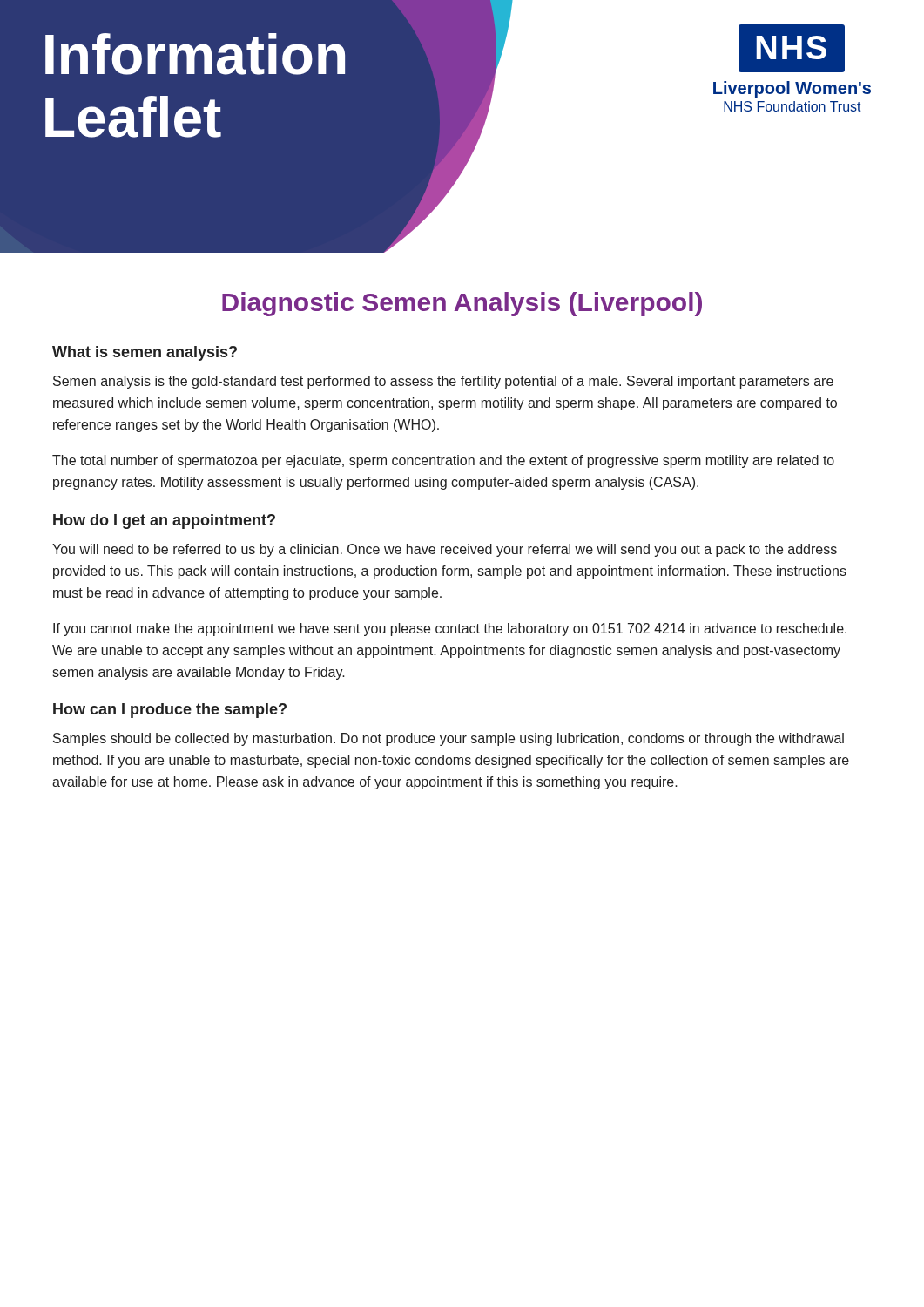Navigate to the text block starting "Diagnostic Semen Analysis (Liverpool)"
Screen dimensions: 1307x924
[462, 302]
